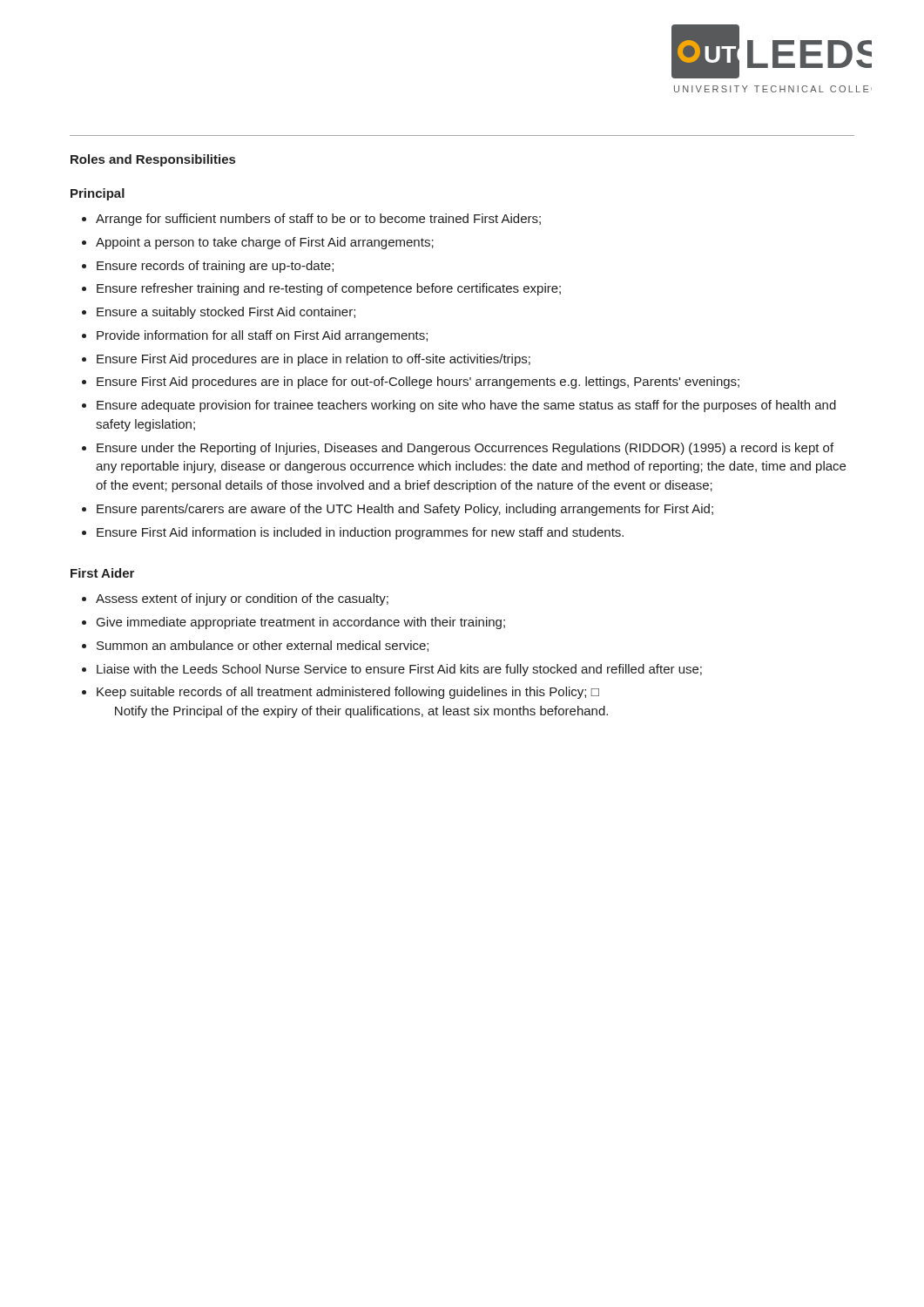This screenshot has height=1307, width=924.
Task: Locate the passage starting "Summon an ambulance or"
Action: [263, 645]
